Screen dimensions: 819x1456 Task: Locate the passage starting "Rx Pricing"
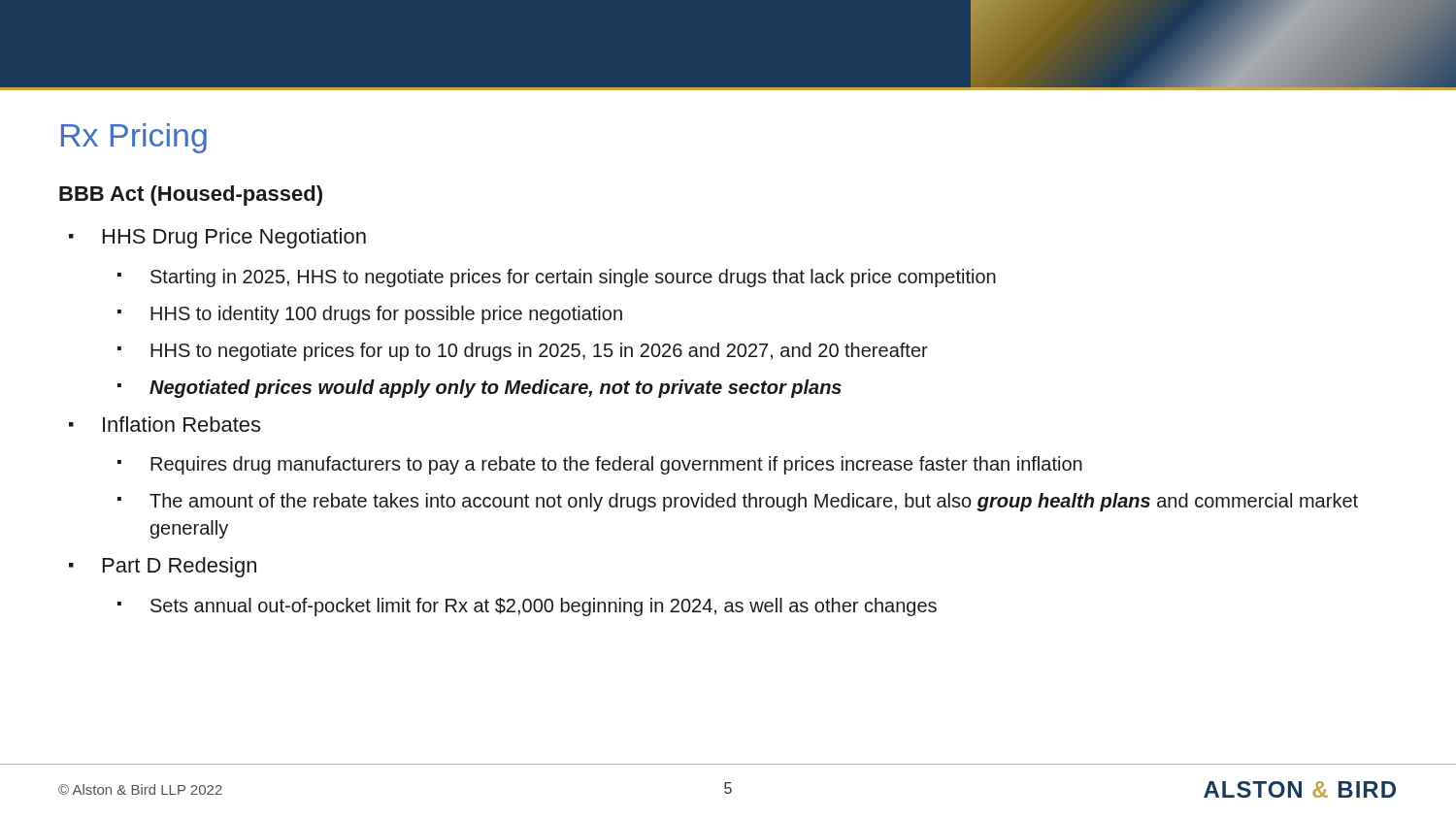(133, 135)
